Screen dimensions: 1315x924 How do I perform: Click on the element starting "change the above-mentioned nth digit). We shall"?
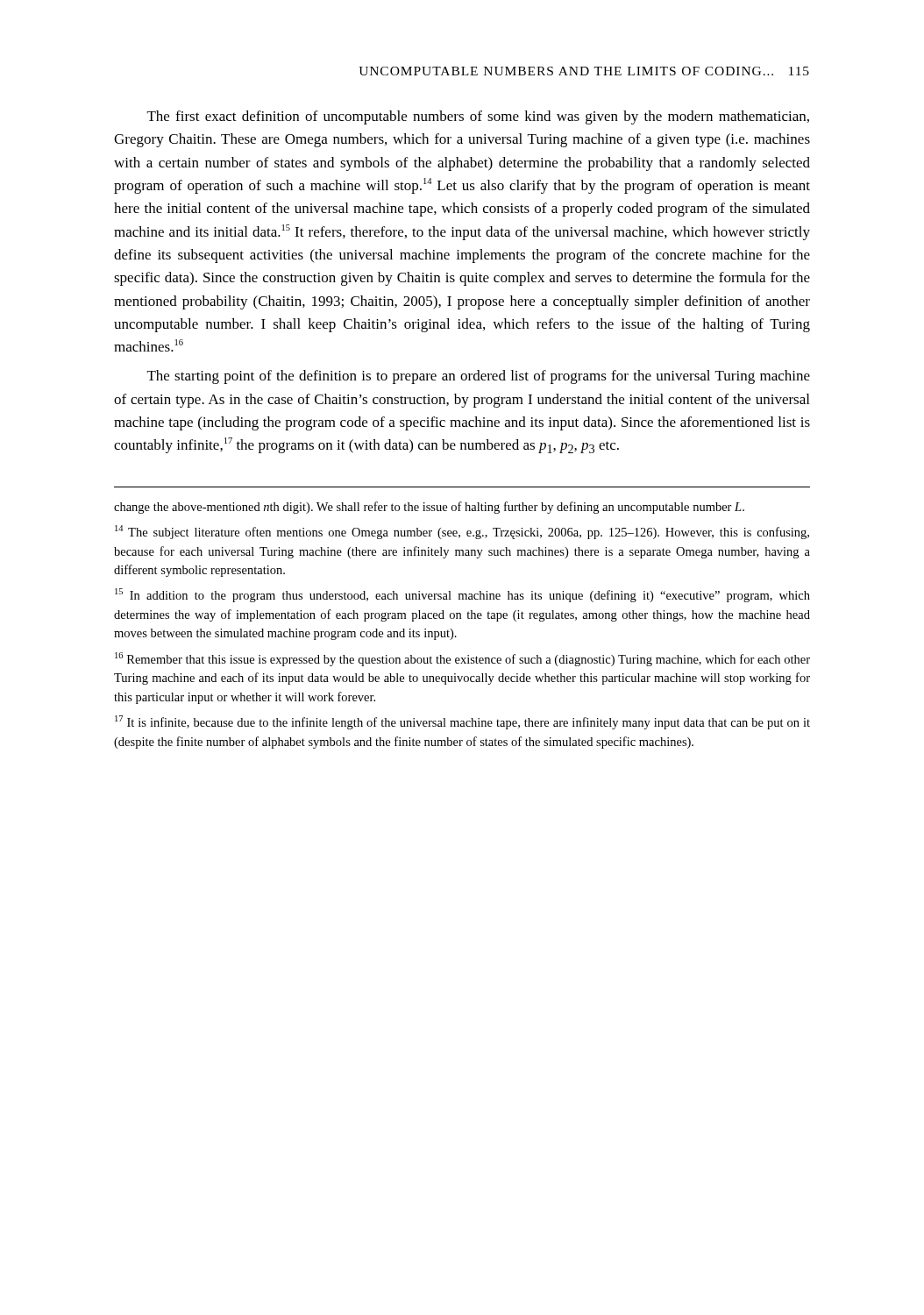[462, 507]
